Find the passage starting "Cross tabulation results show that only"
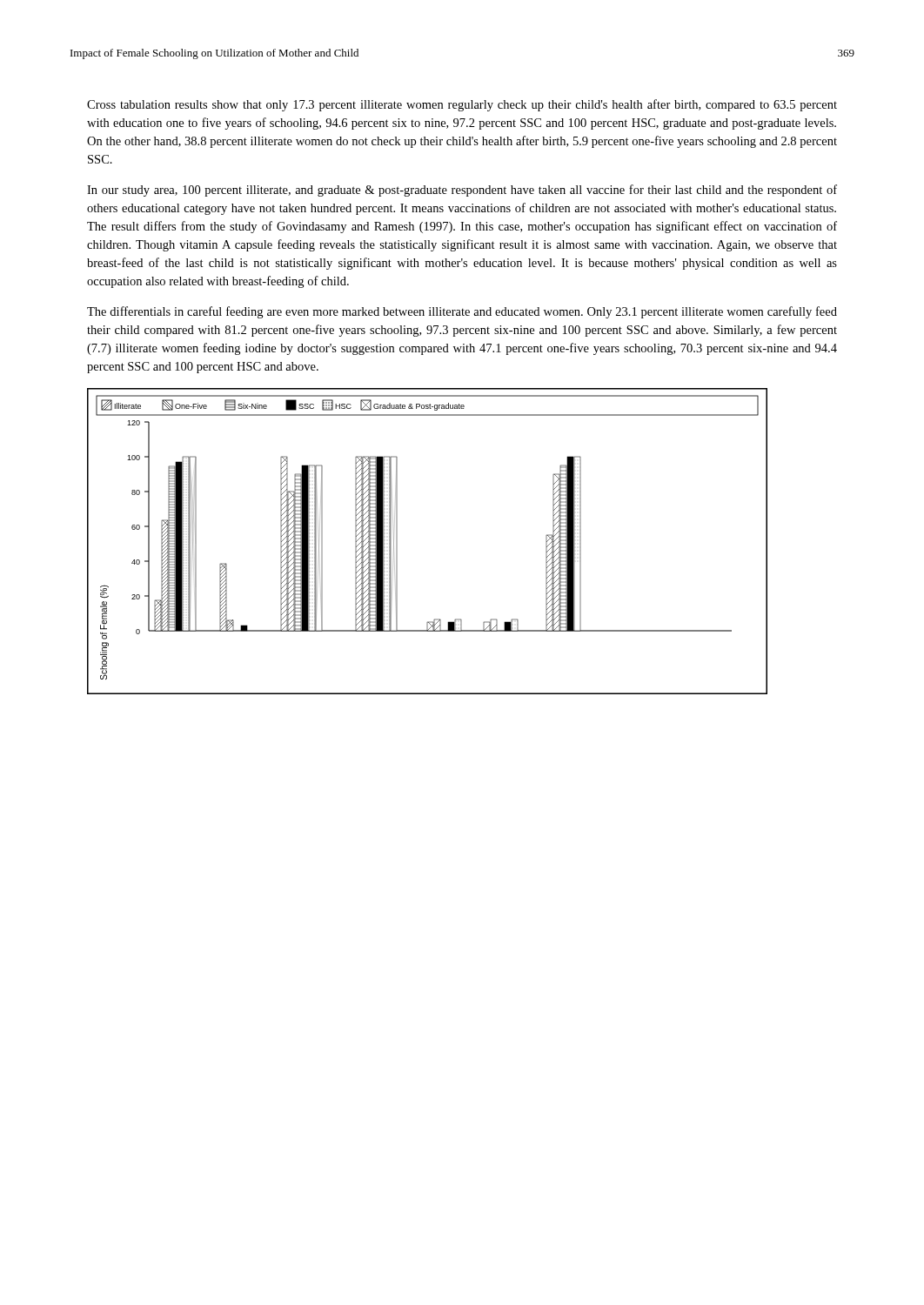 click(462, 132)
